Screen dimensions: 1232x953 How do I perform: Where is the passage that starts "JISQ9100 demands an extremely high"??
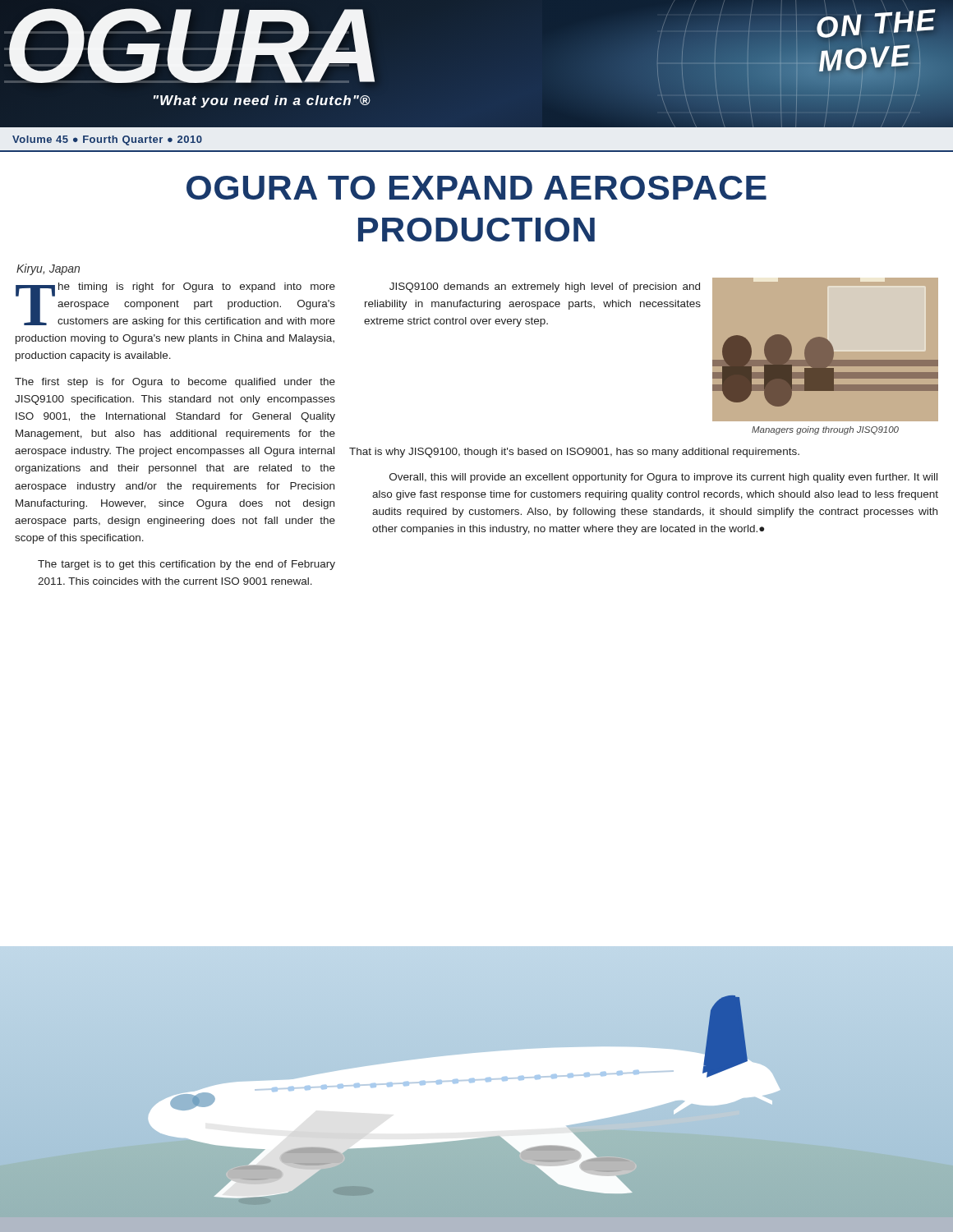(x=532, y=304)
